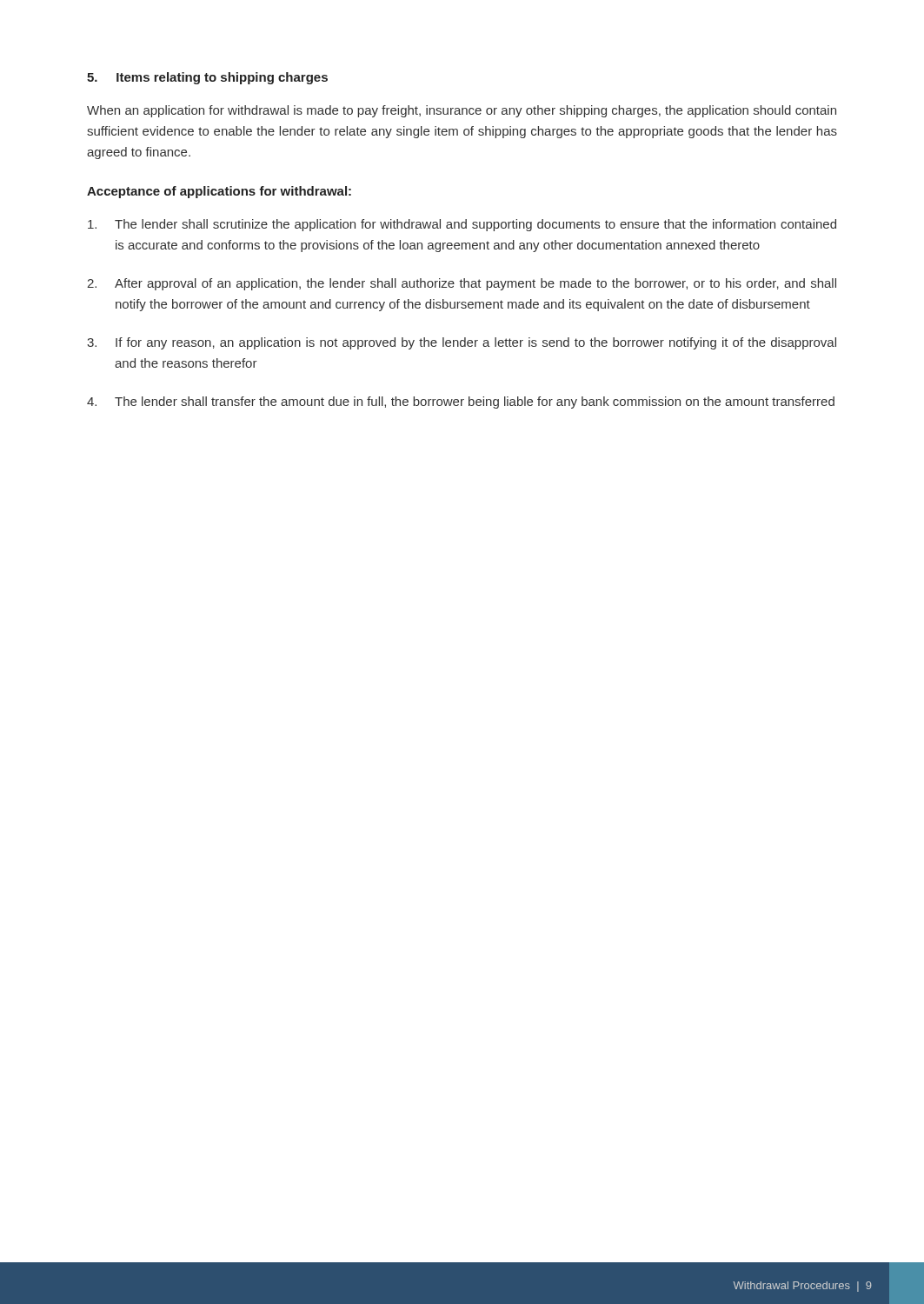This screenshot has height=1304, width=924.
Task: Navigate to the text block starting "The lender shall scrutinize"
Action: [462, 235]
